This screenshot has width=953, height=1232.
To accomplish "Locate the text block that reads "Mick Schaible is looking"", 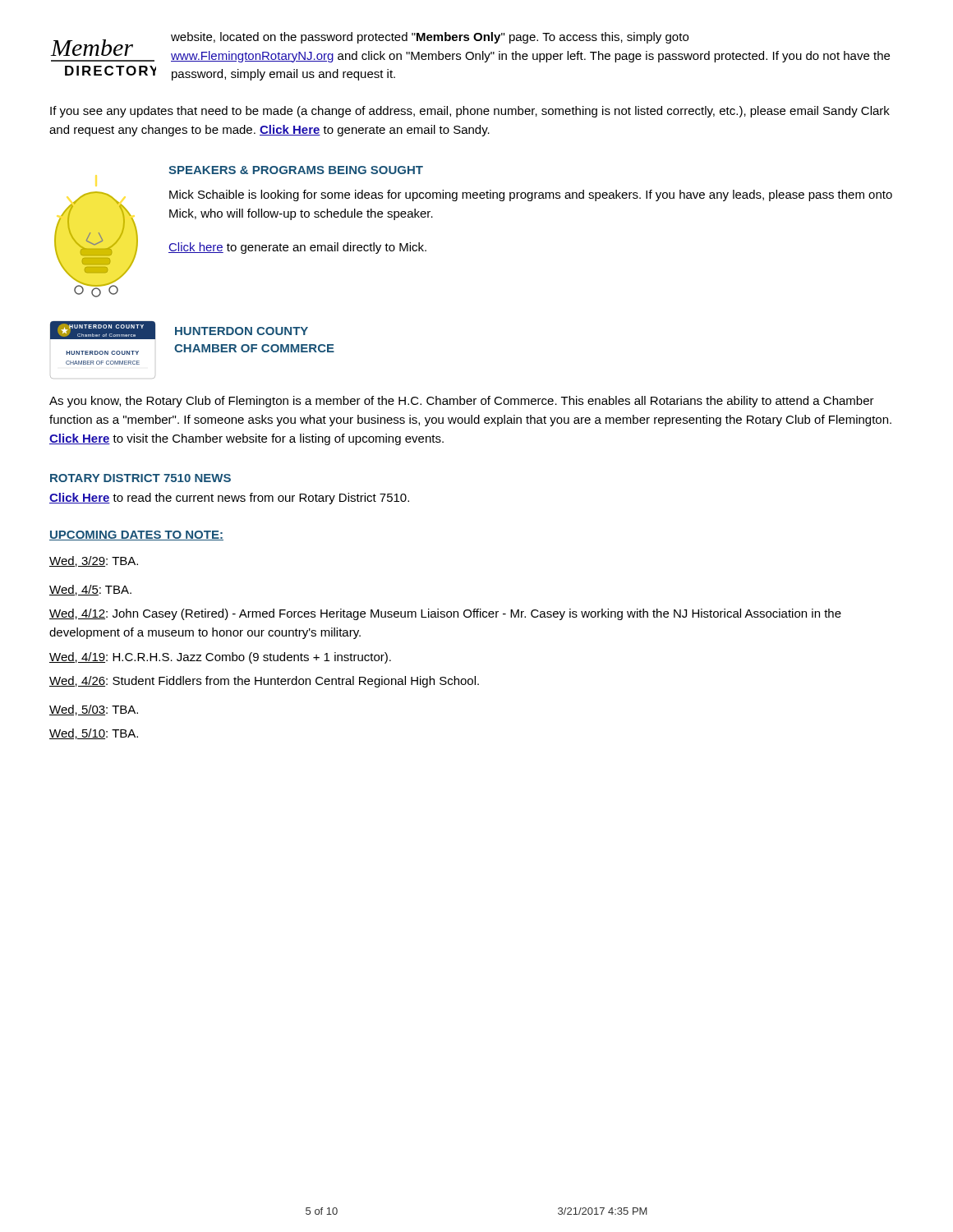I will pos(530,203).
